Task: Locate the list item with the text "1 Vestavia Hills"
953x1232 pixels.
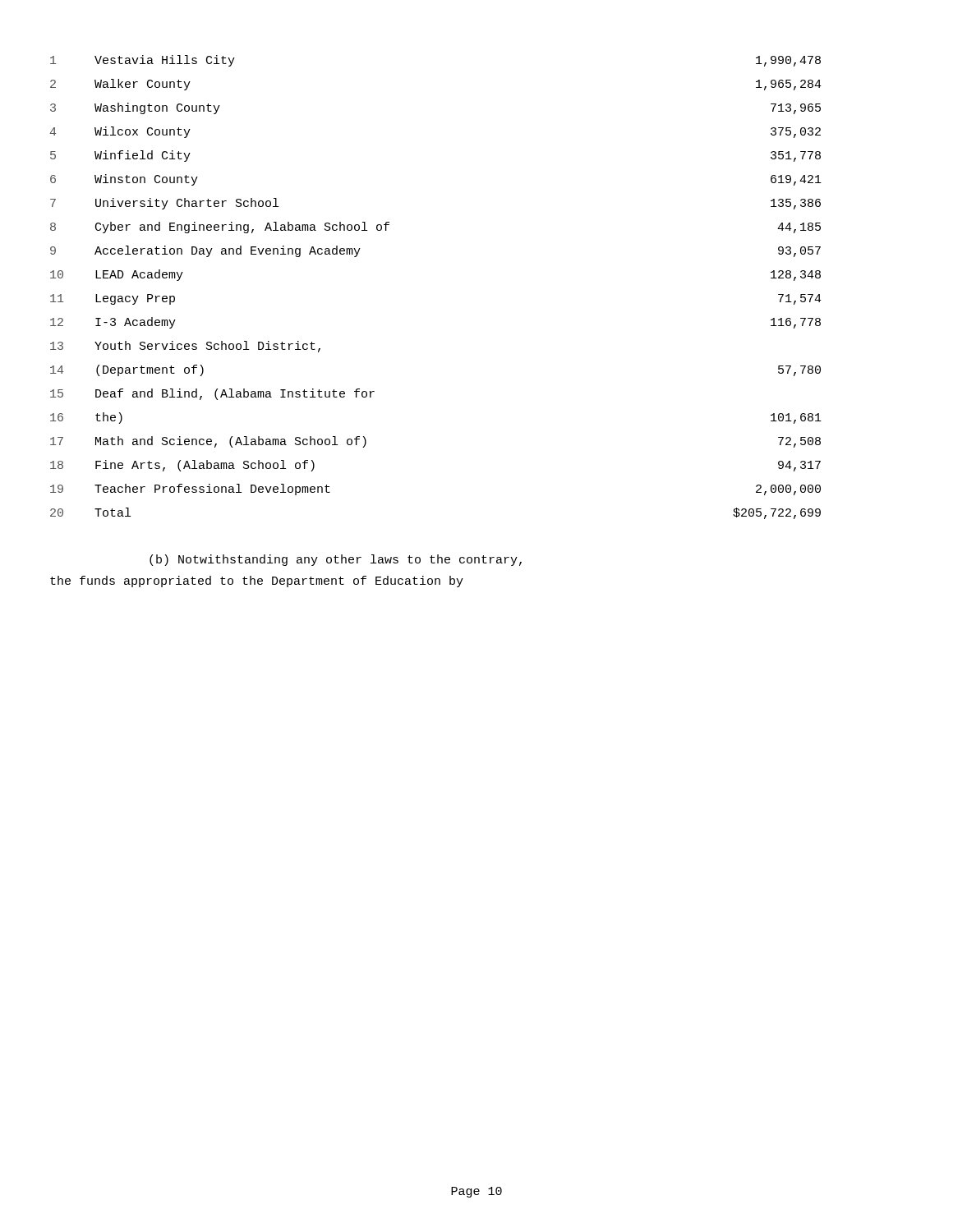Action: coord(165,60)
